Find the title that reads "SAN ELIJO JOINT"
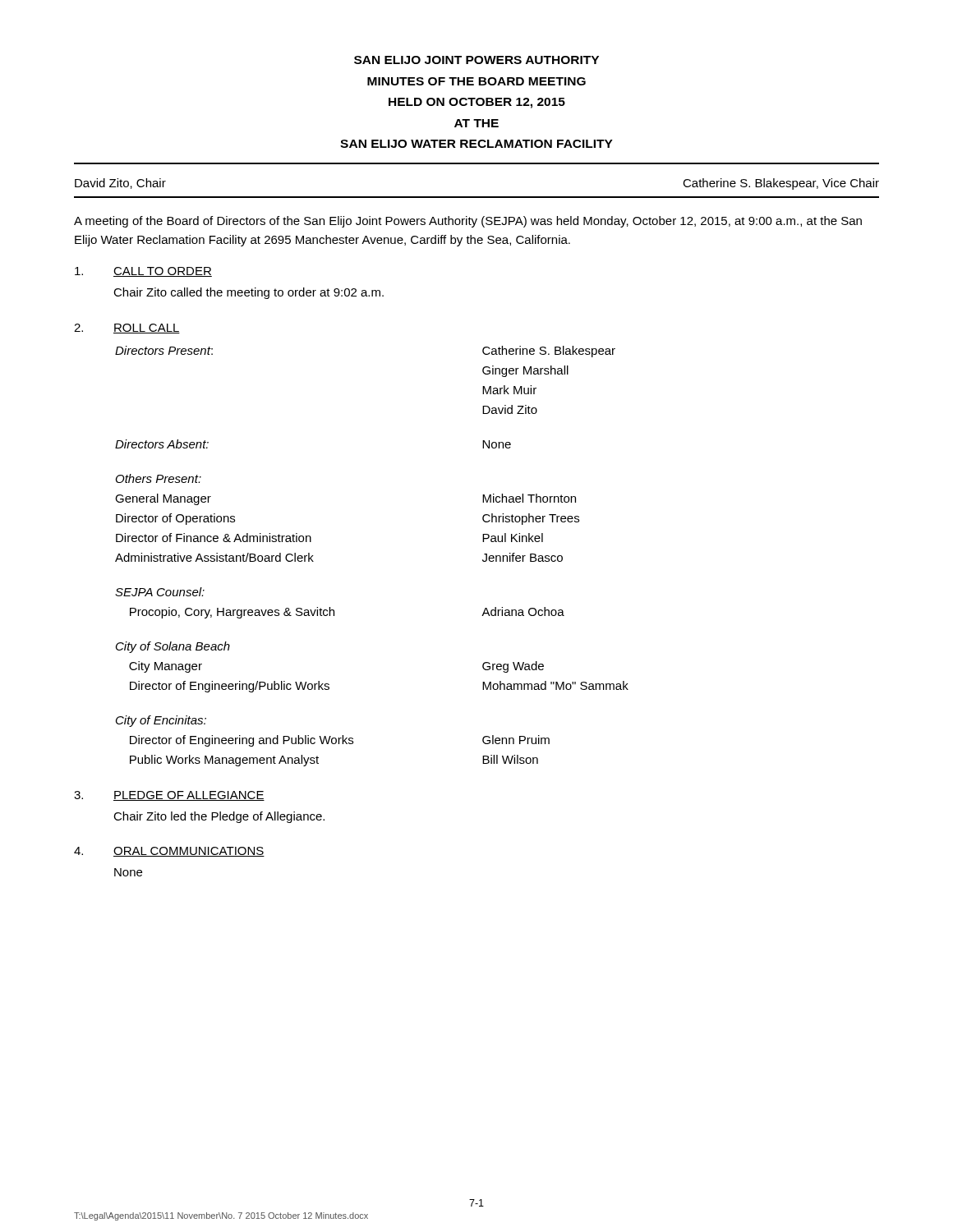 (476, 102)
